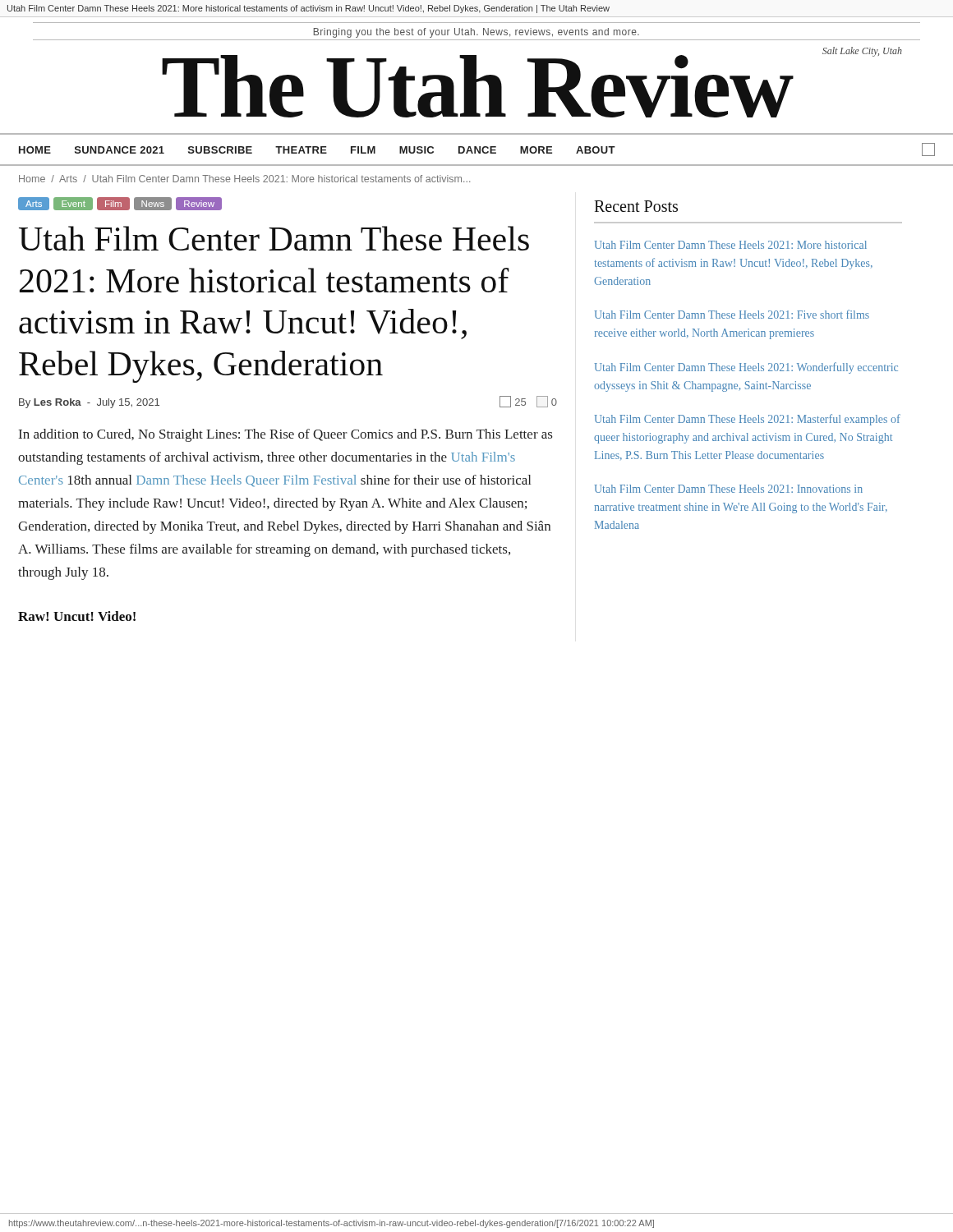Image resolution: width=953 pixels, height=1232 pixels.
Task: Find a caption
Action: (x=120, y=204)
